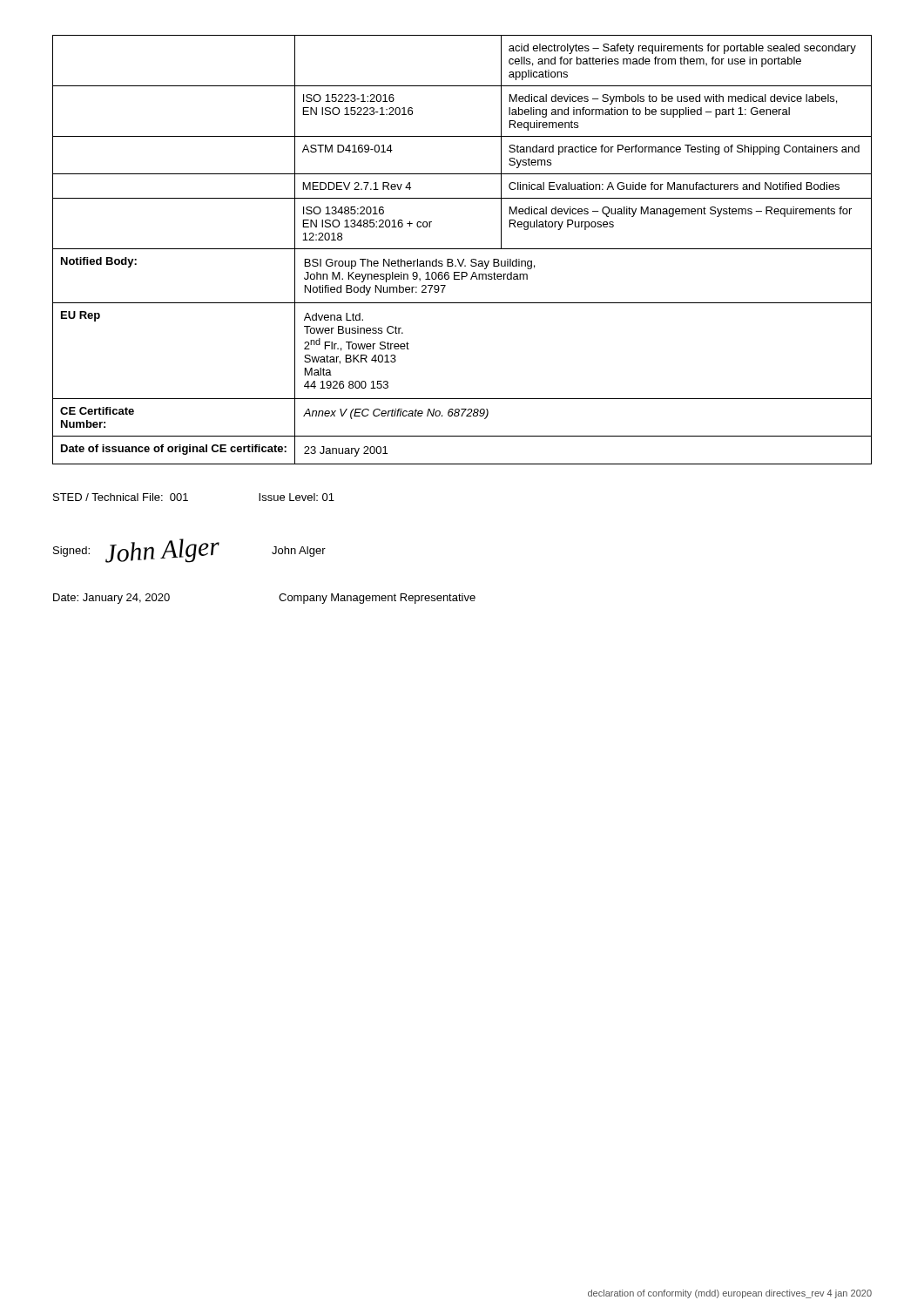Click on the text block with the text "STED / Technical"

point(193,497)
